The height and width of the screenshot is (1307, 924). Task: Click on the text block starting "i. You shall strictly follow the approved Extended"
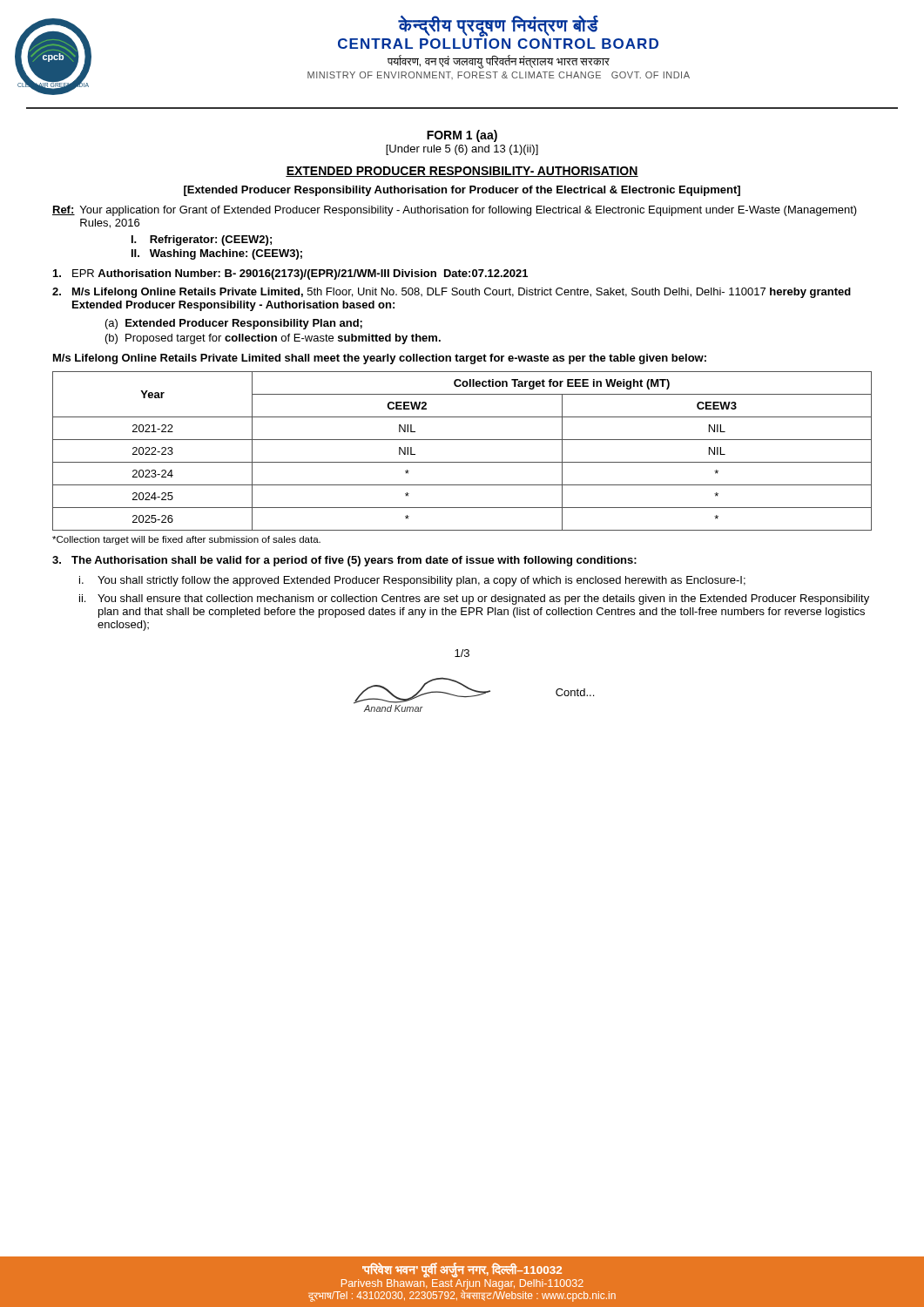click(x=412, y=580)
